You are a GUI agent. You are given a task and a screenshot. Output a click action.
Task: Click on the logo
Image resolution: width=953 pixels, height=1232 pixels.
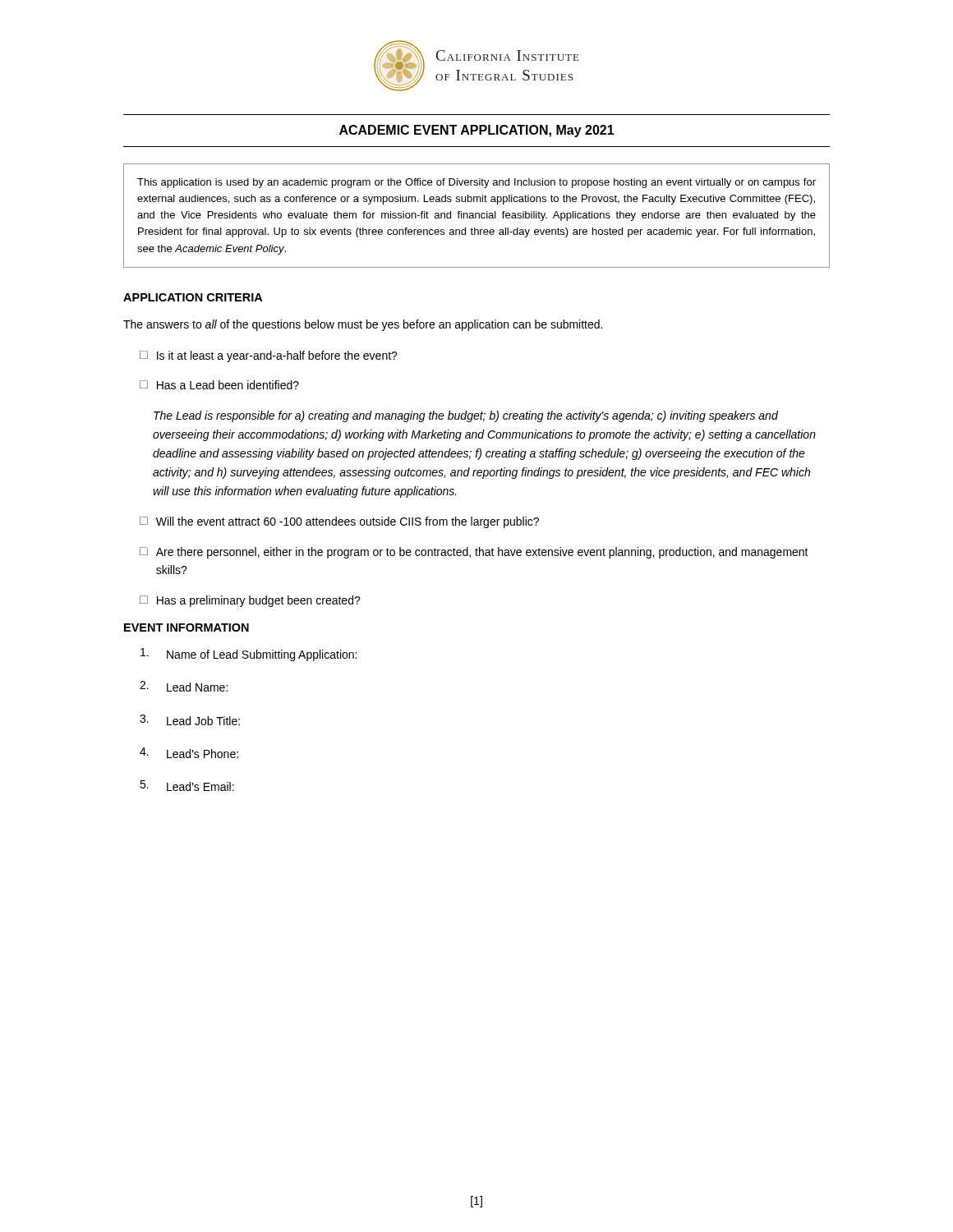point(476,67)
